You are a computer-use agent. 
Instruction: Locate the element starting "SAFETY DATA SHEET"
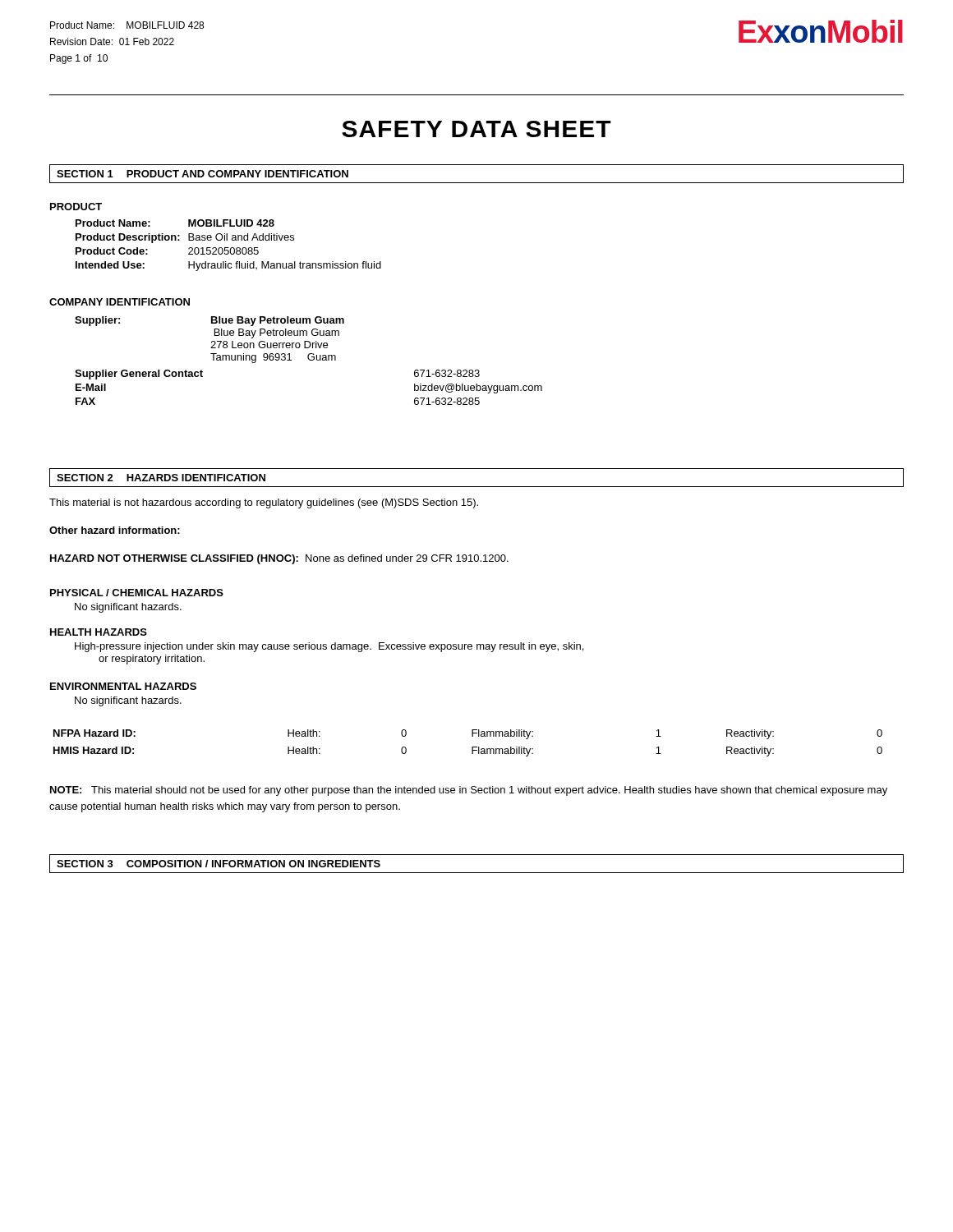pos(476,129)
